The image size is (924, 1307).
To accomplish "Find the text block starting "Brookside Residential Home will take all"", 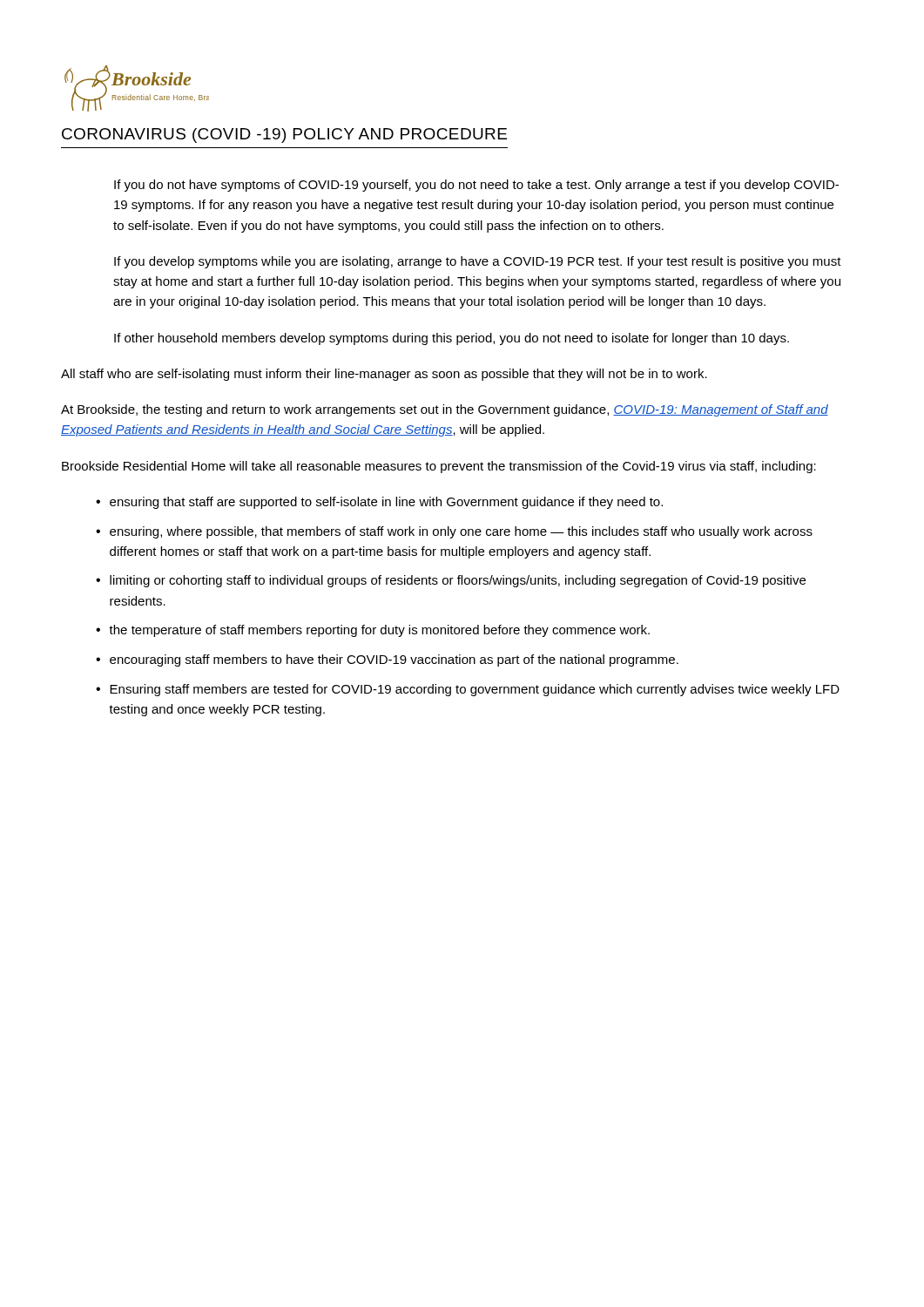I will (x=439, y=465).
